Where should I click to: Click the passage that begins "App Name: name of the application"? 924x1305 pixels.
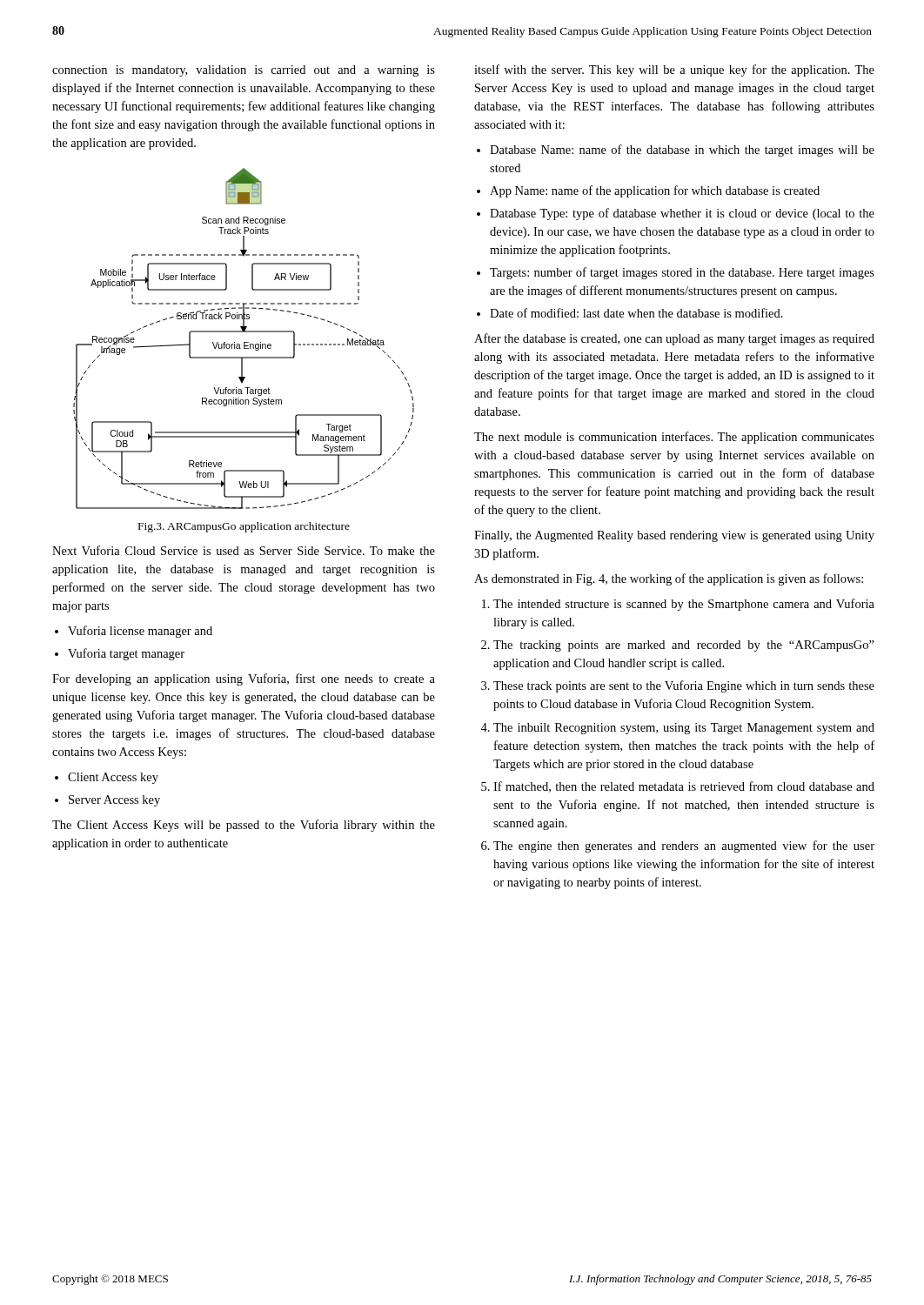coord(655,191)
